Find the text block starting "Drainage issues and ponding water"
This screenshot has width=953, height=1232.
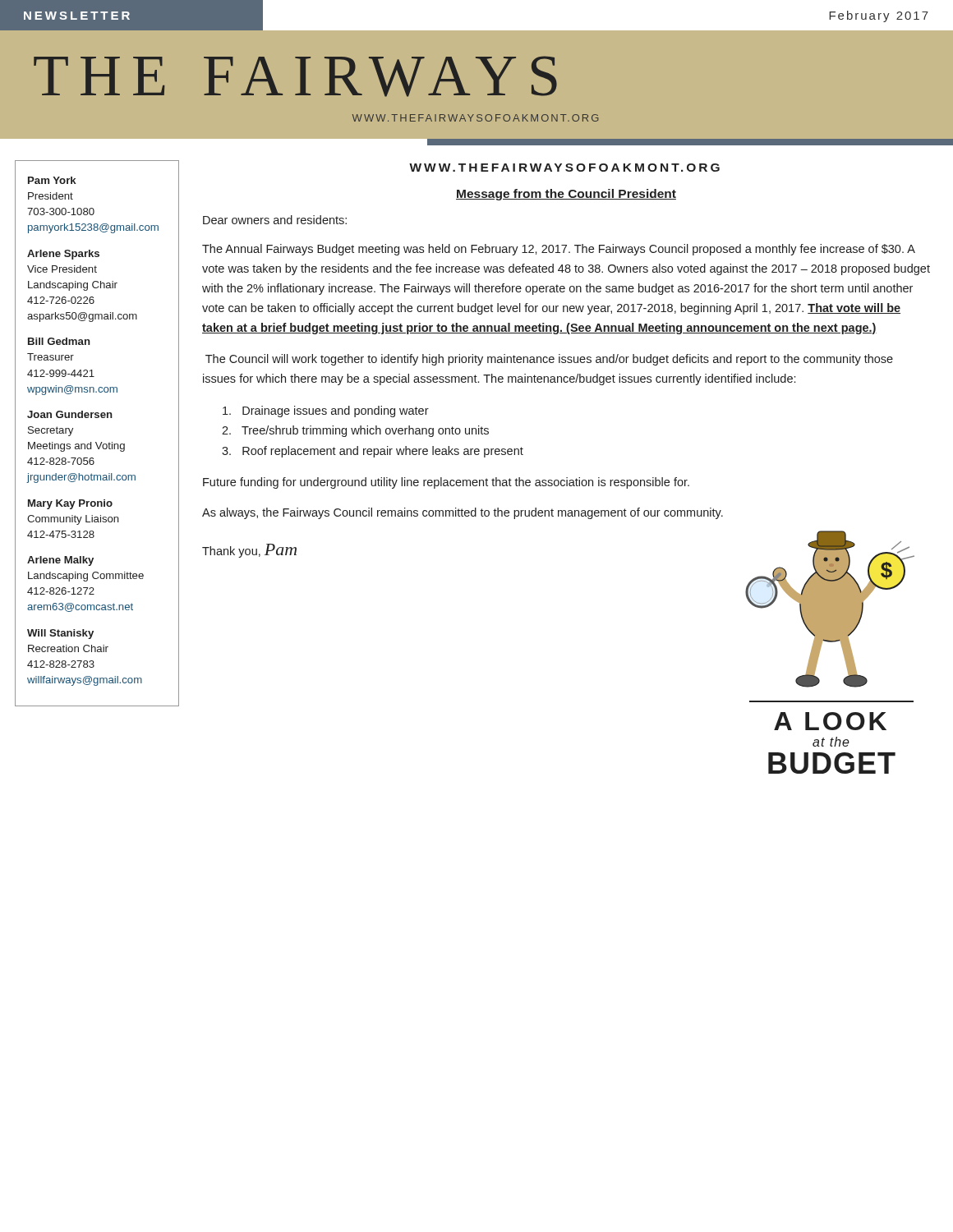[325, 410]
